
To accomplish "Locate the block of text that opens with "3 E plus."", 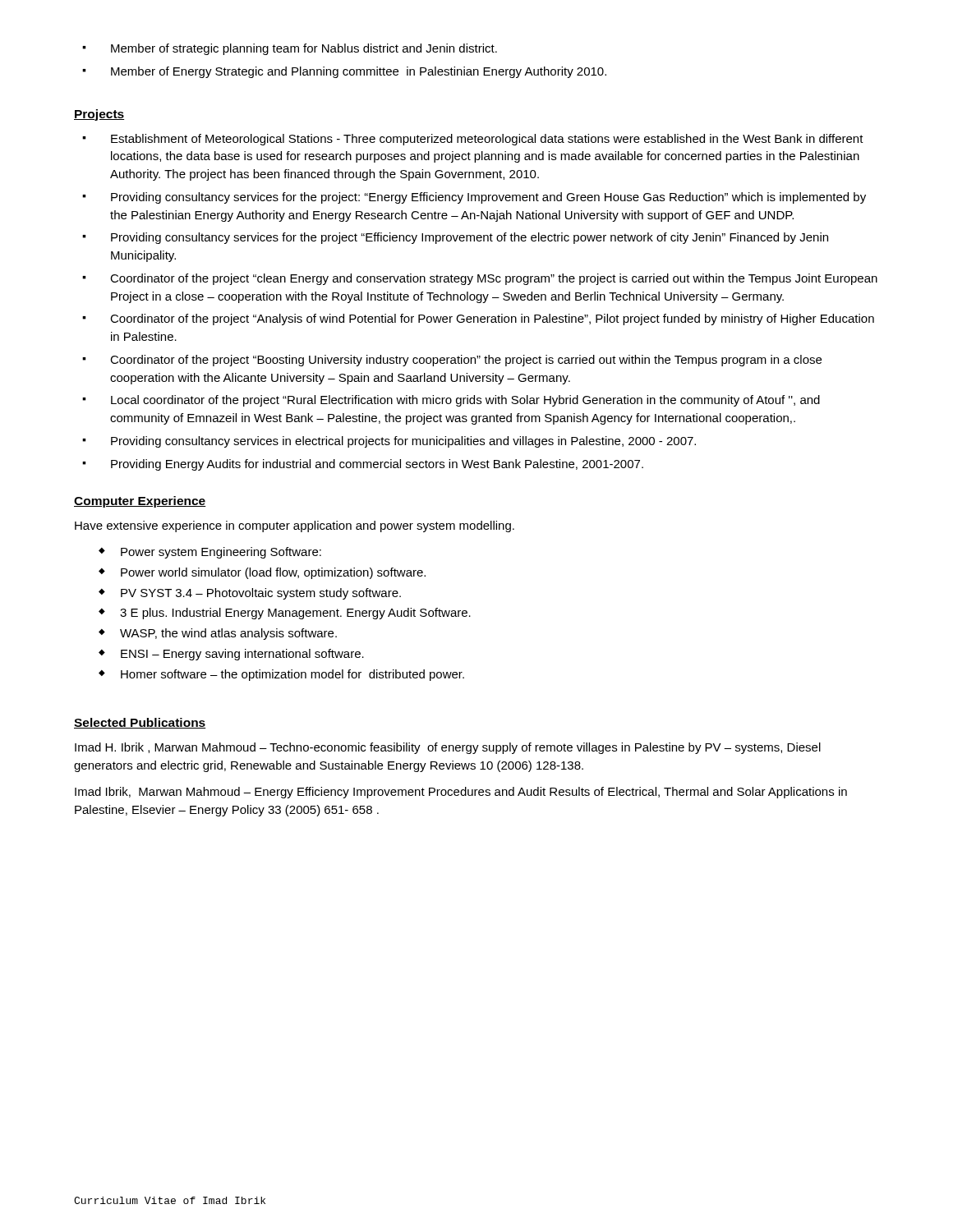I will pyautogui.click(x=295, y=614).
